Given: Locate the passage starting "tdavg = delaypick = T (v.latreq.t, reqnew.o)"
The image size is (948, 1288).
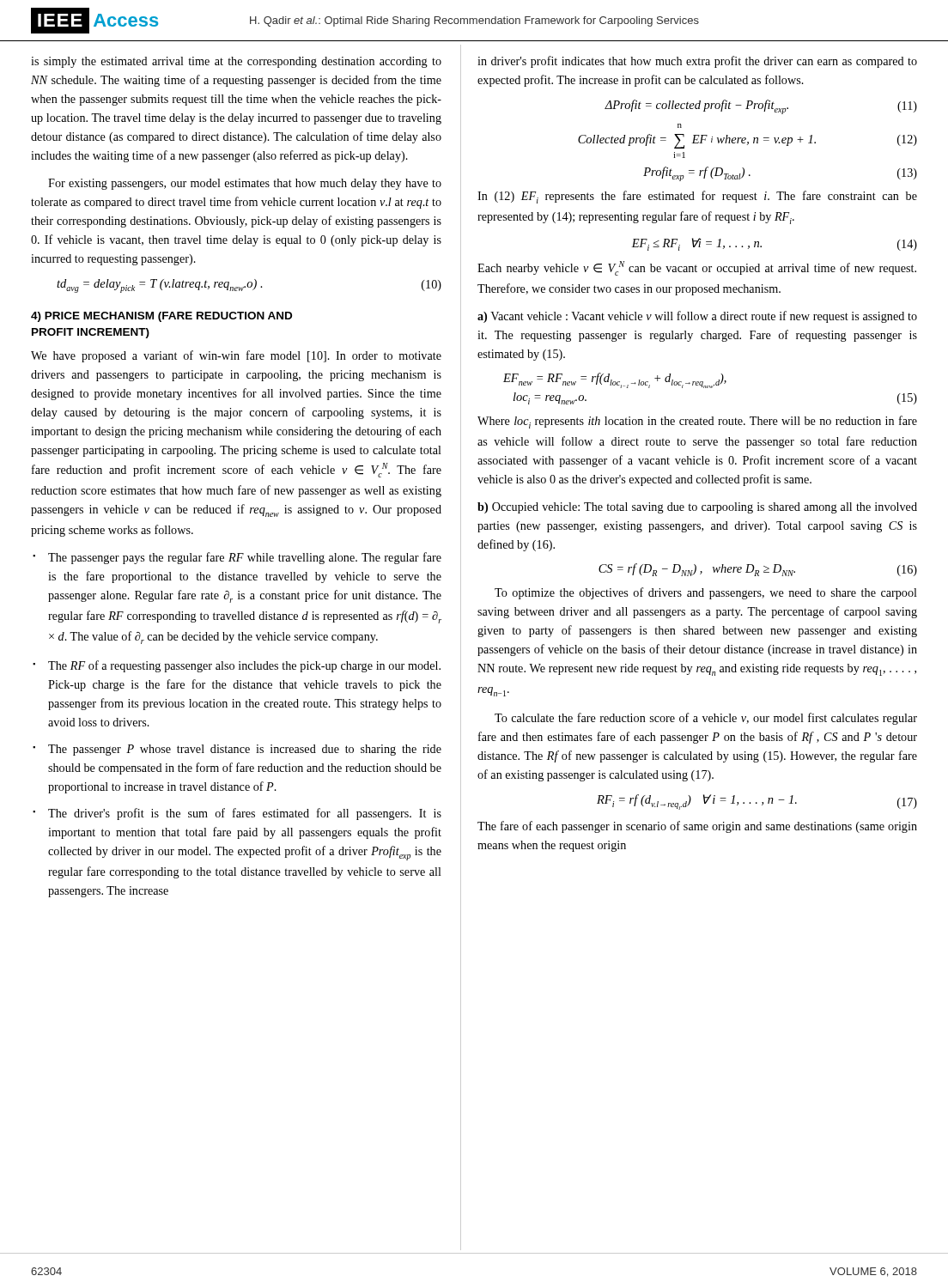Looking at the screenshot, I should pos(249,285).
